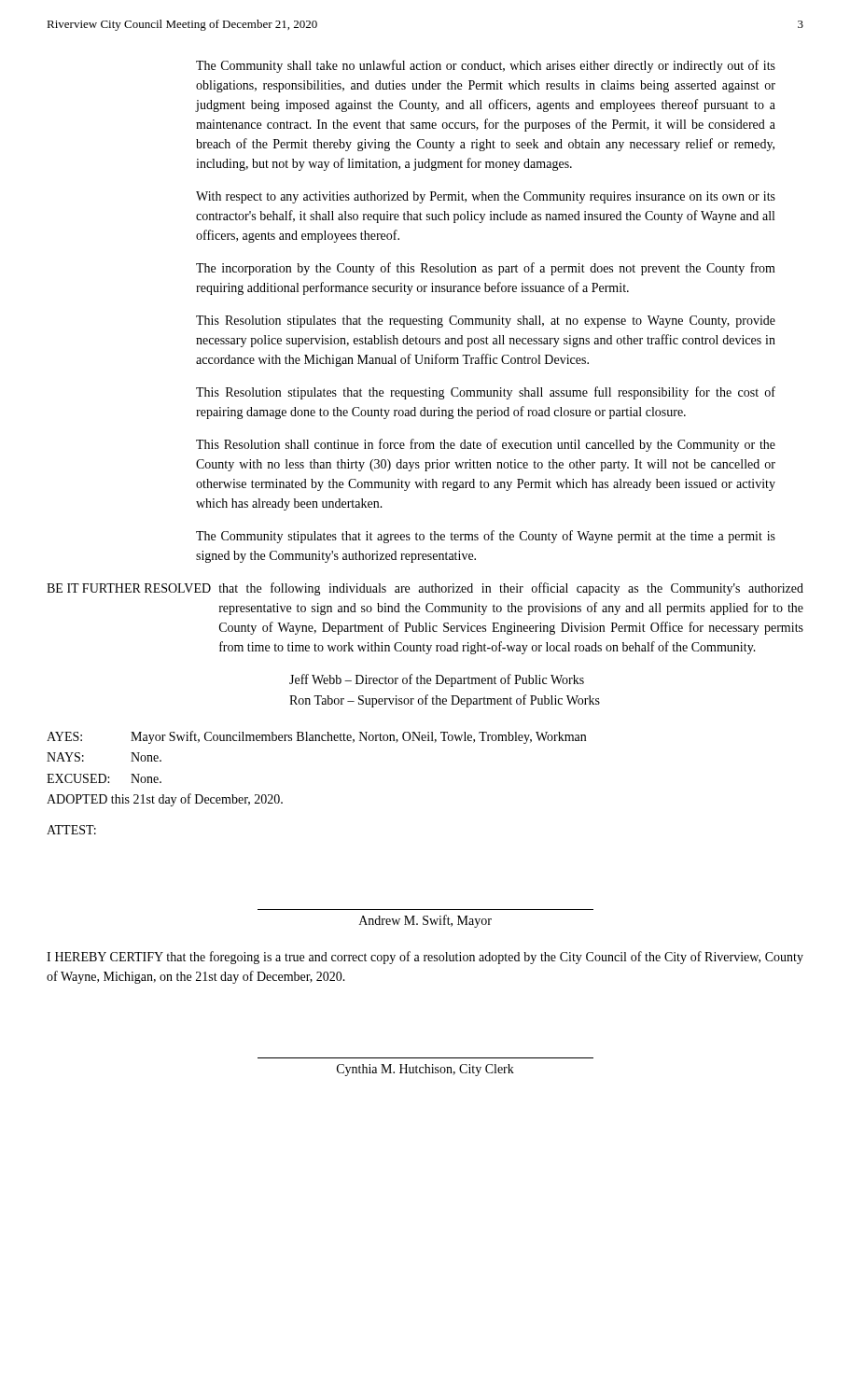
Task: Find the block on this page that starts "Ron Tabor – Supervisor of the Department"
Action: point(445,701)
